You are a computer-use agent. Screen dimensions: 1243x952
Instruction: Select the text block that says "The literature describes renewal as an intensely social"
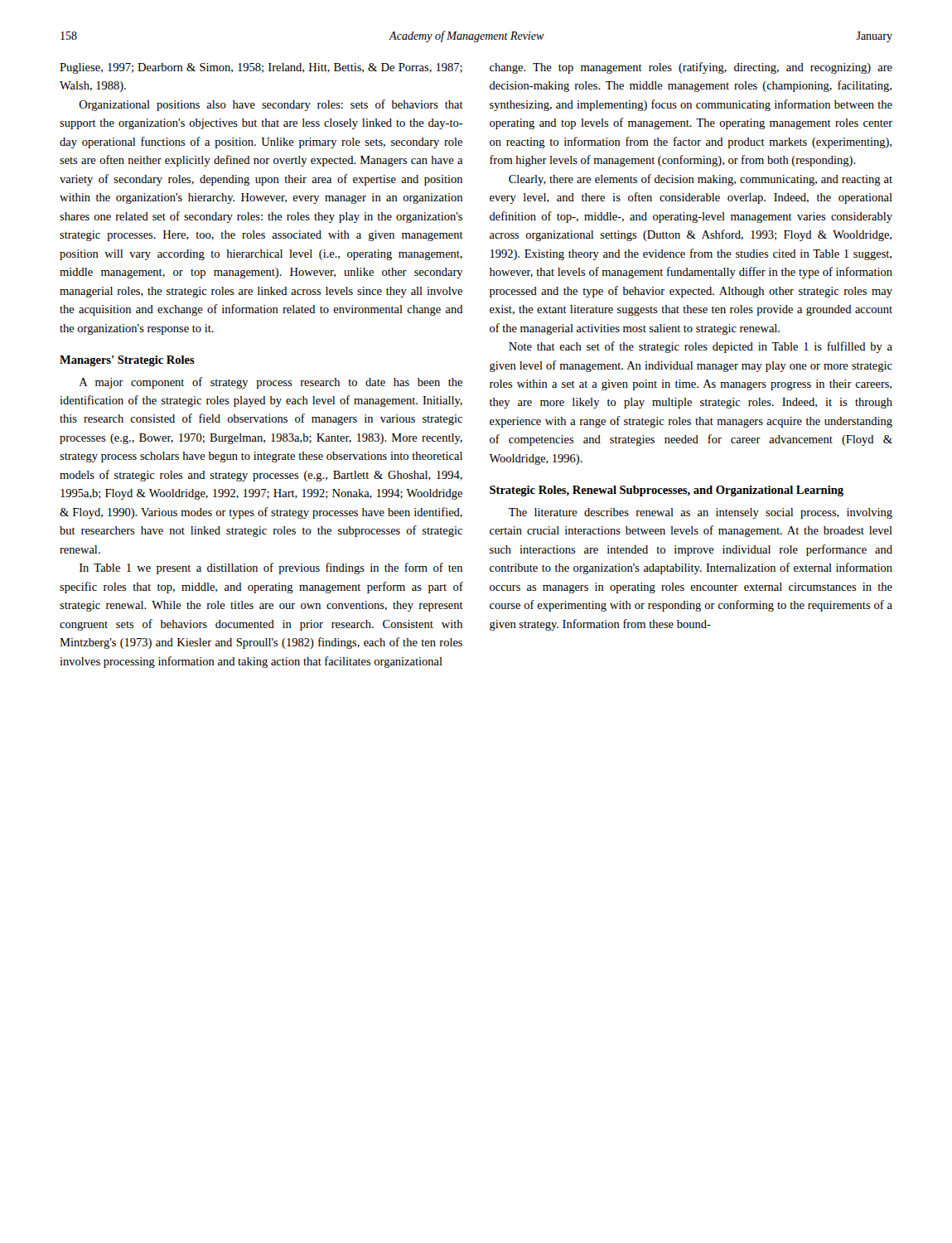pos(691,568)
